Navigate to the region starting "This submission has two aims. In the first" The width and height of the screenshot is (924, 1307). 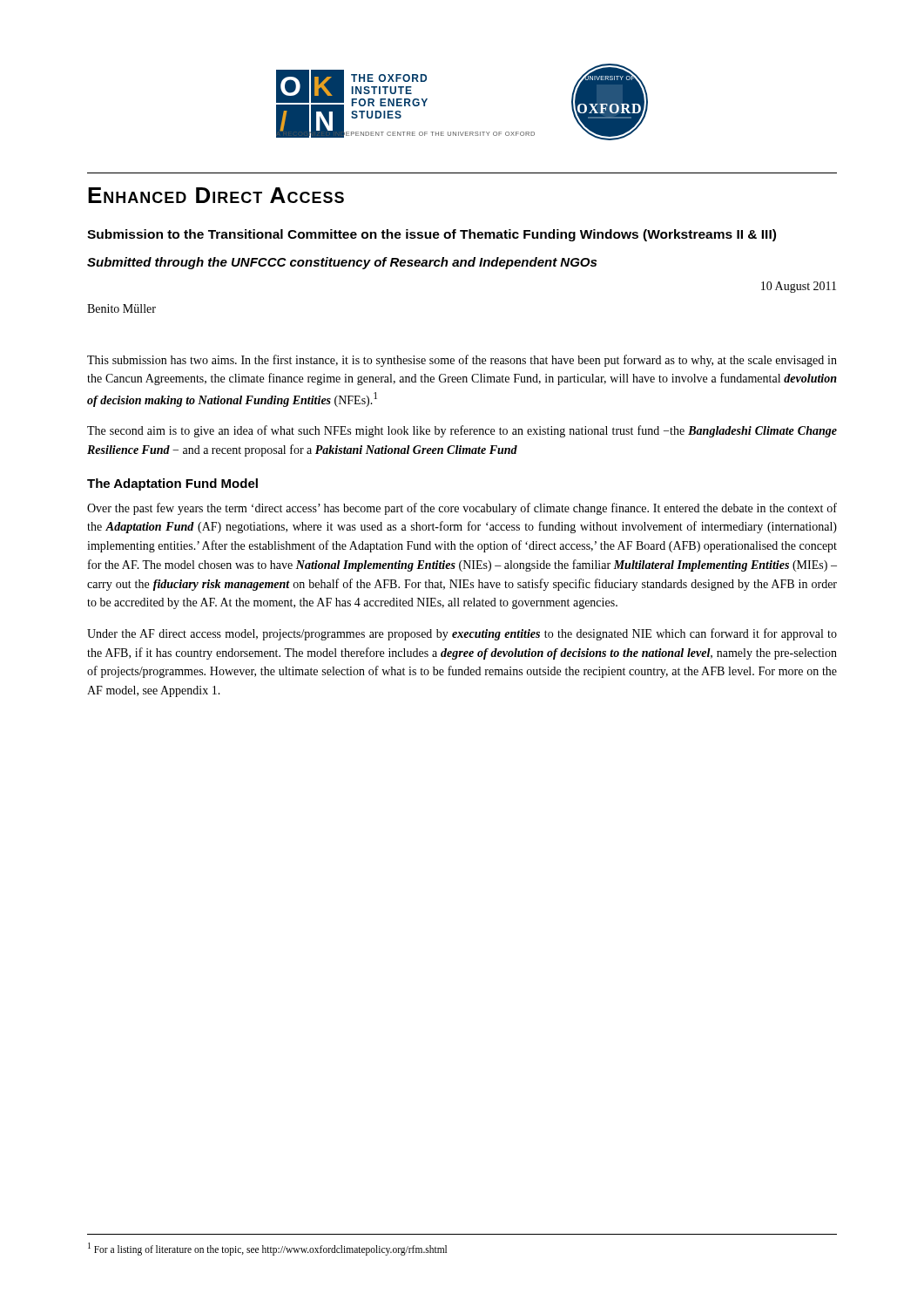click(x=462, y=380)
